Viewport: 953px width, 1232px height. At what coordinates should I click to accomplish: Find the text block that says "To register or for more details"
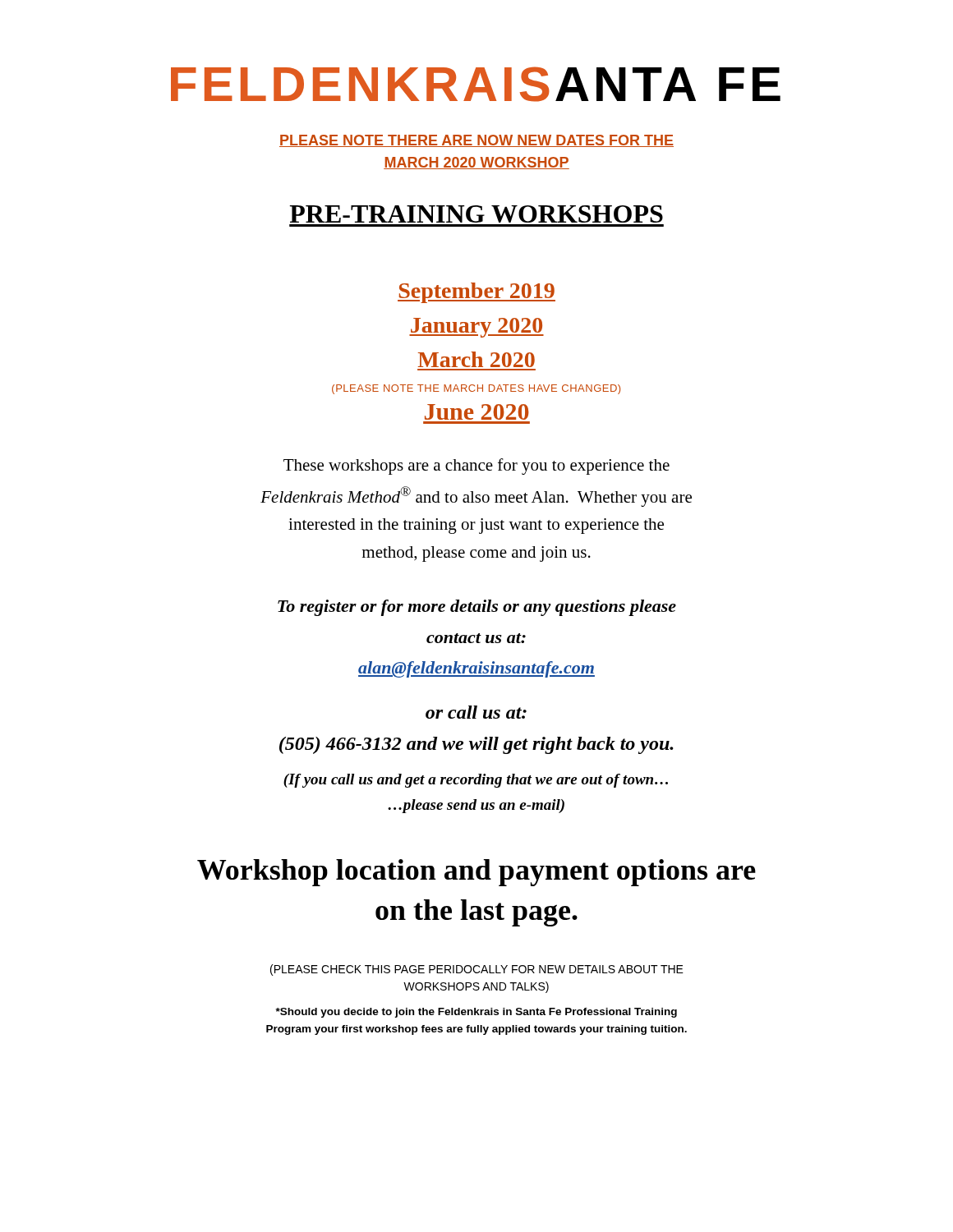[476, 637]
